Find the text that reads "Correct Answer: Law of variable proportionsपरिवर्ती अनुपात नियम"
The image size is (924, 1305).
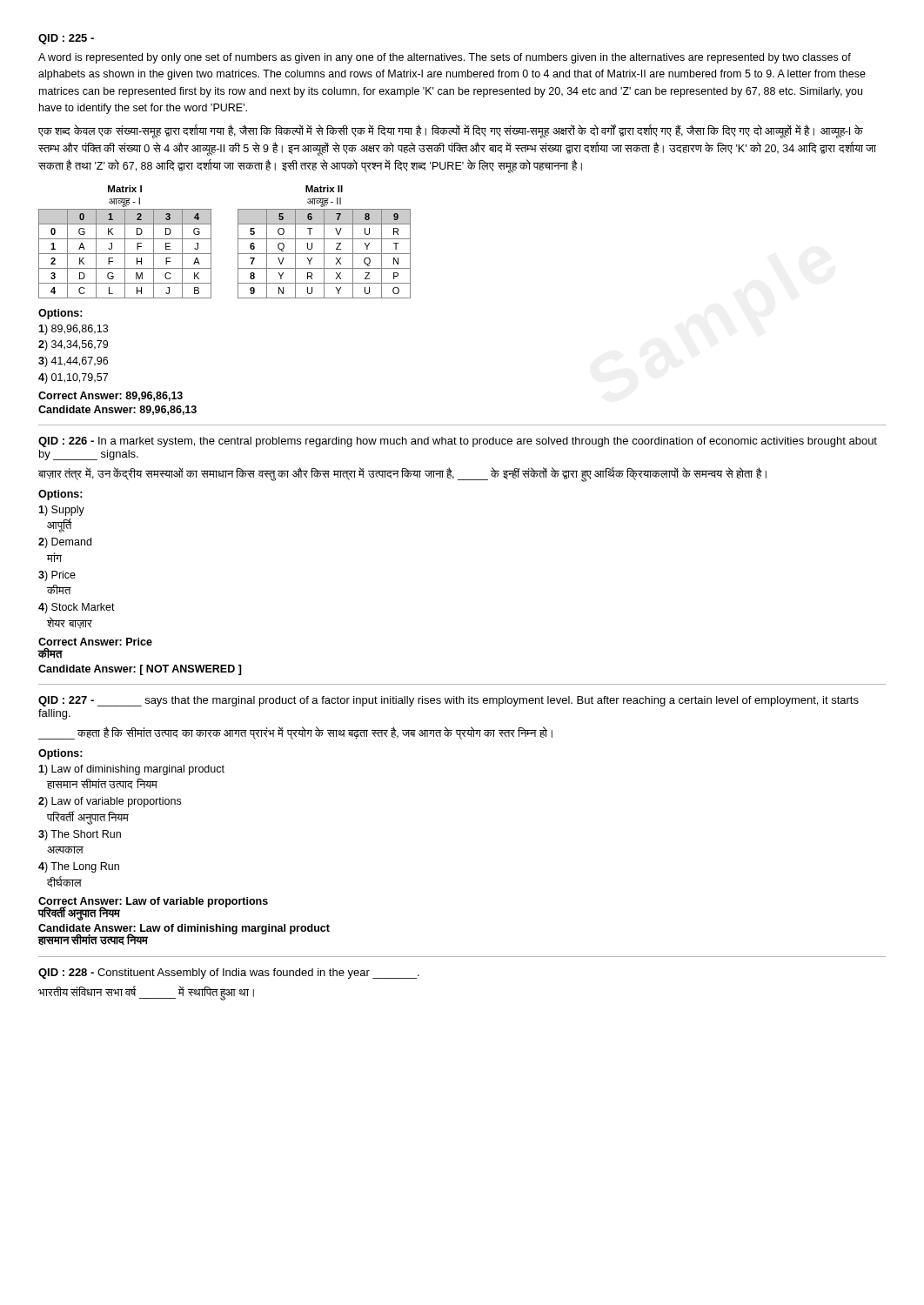(x=153, y=907)
